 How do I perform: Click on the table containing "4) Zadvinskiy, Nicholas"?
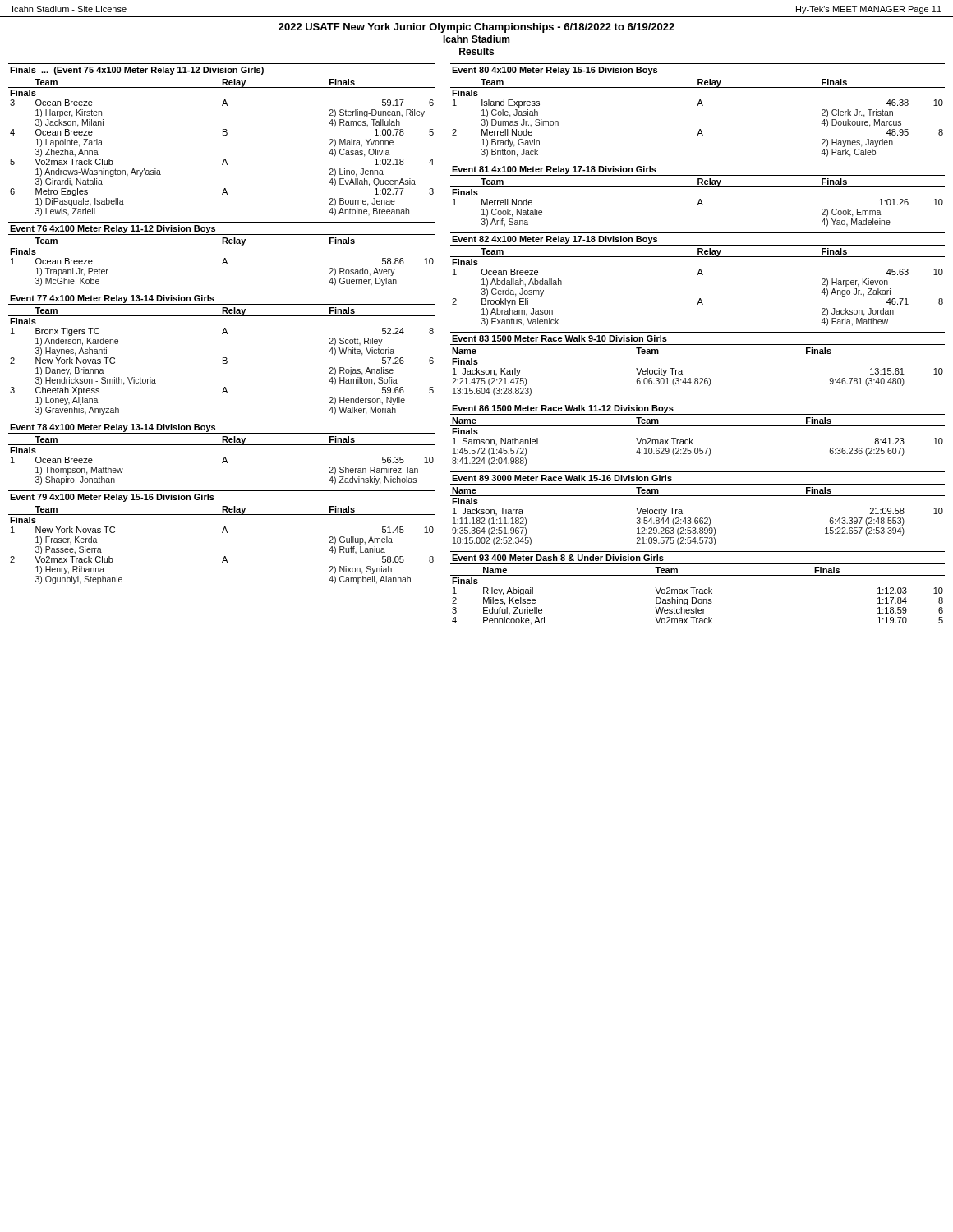coord(222,460)
